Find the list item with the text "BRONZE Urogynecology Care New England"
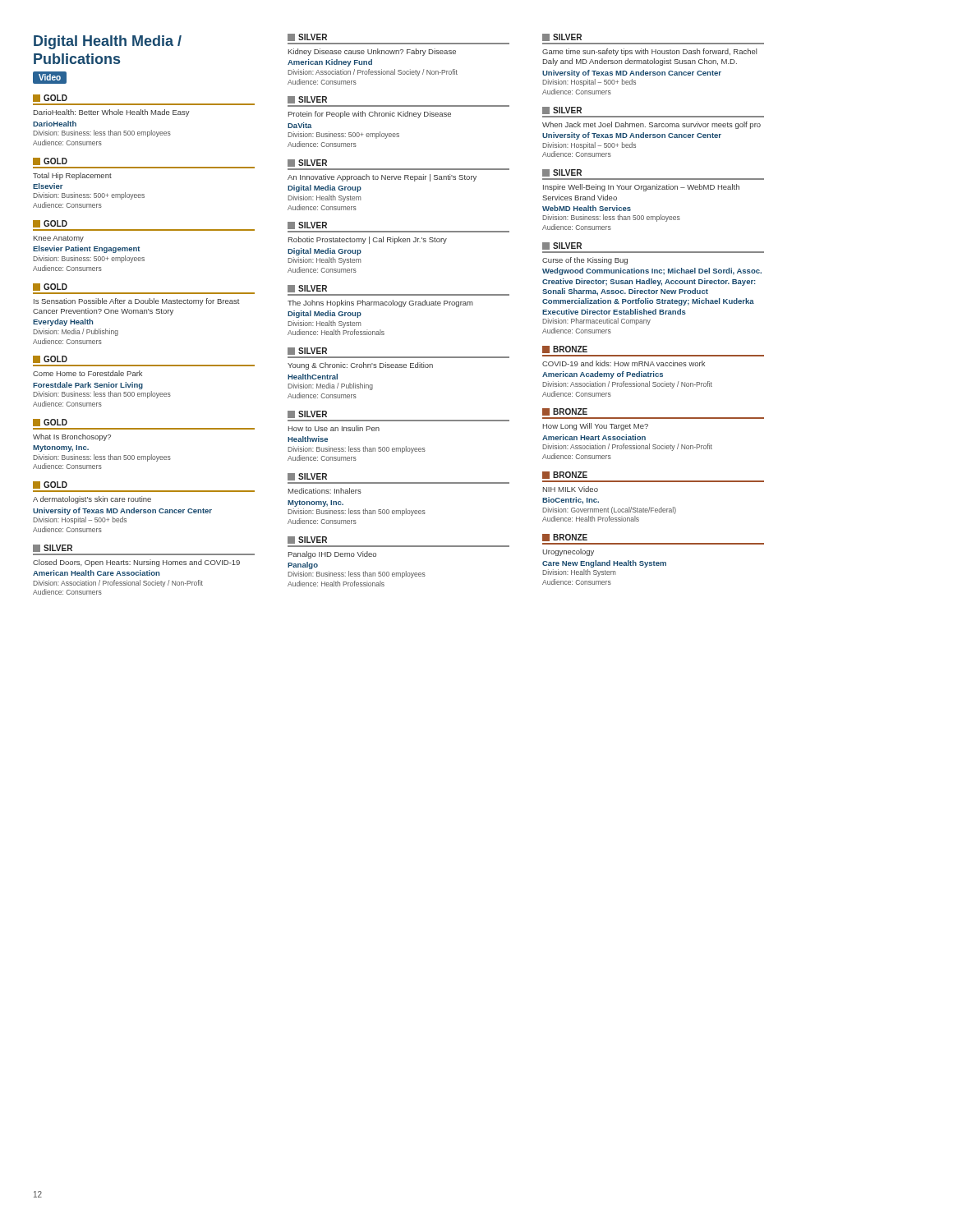The width and height of the screenshot is (953, 1232). click(x=653, y=561)
